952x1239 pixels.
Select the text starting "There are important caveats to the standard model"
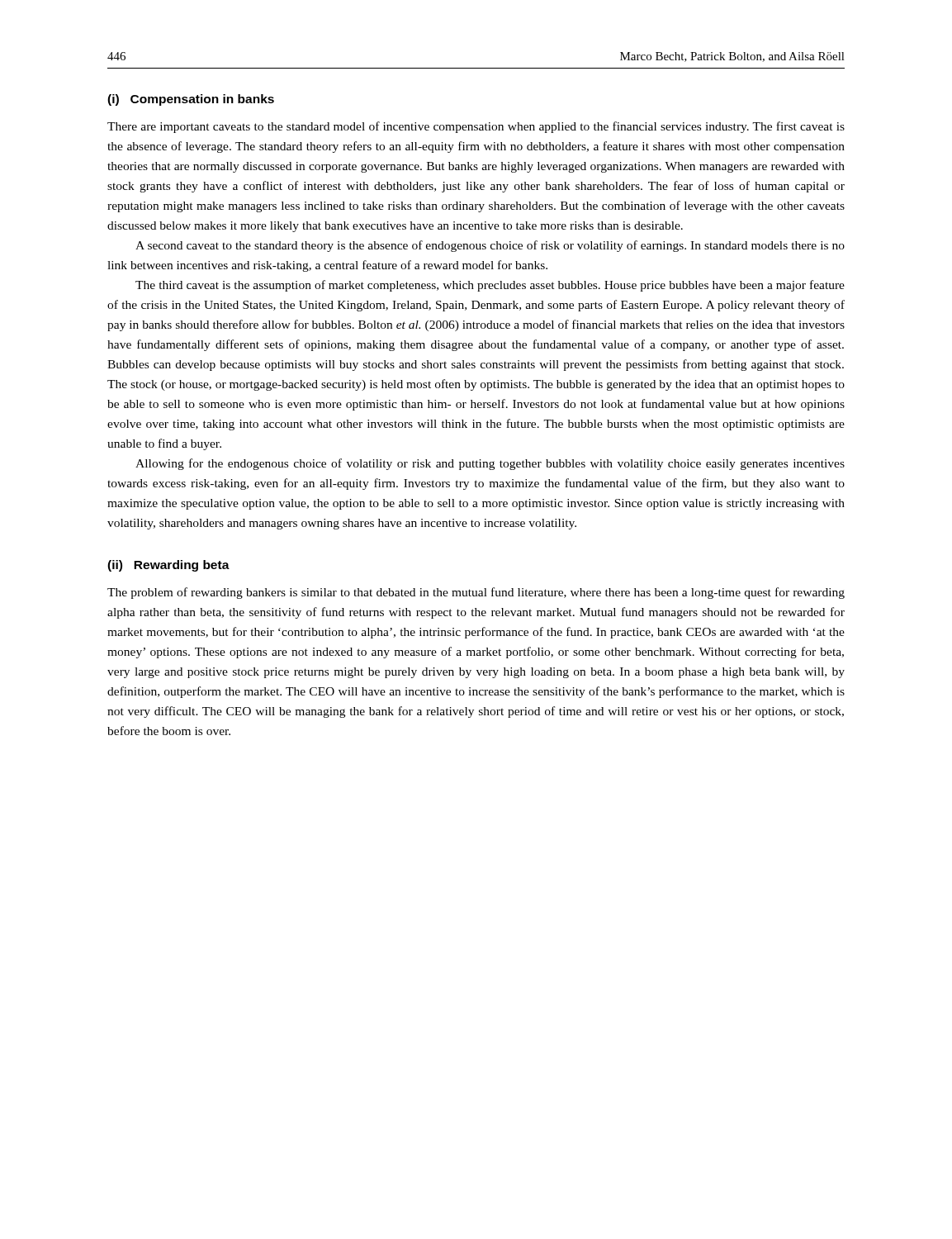pyautogui.click(x=476, y=325)
